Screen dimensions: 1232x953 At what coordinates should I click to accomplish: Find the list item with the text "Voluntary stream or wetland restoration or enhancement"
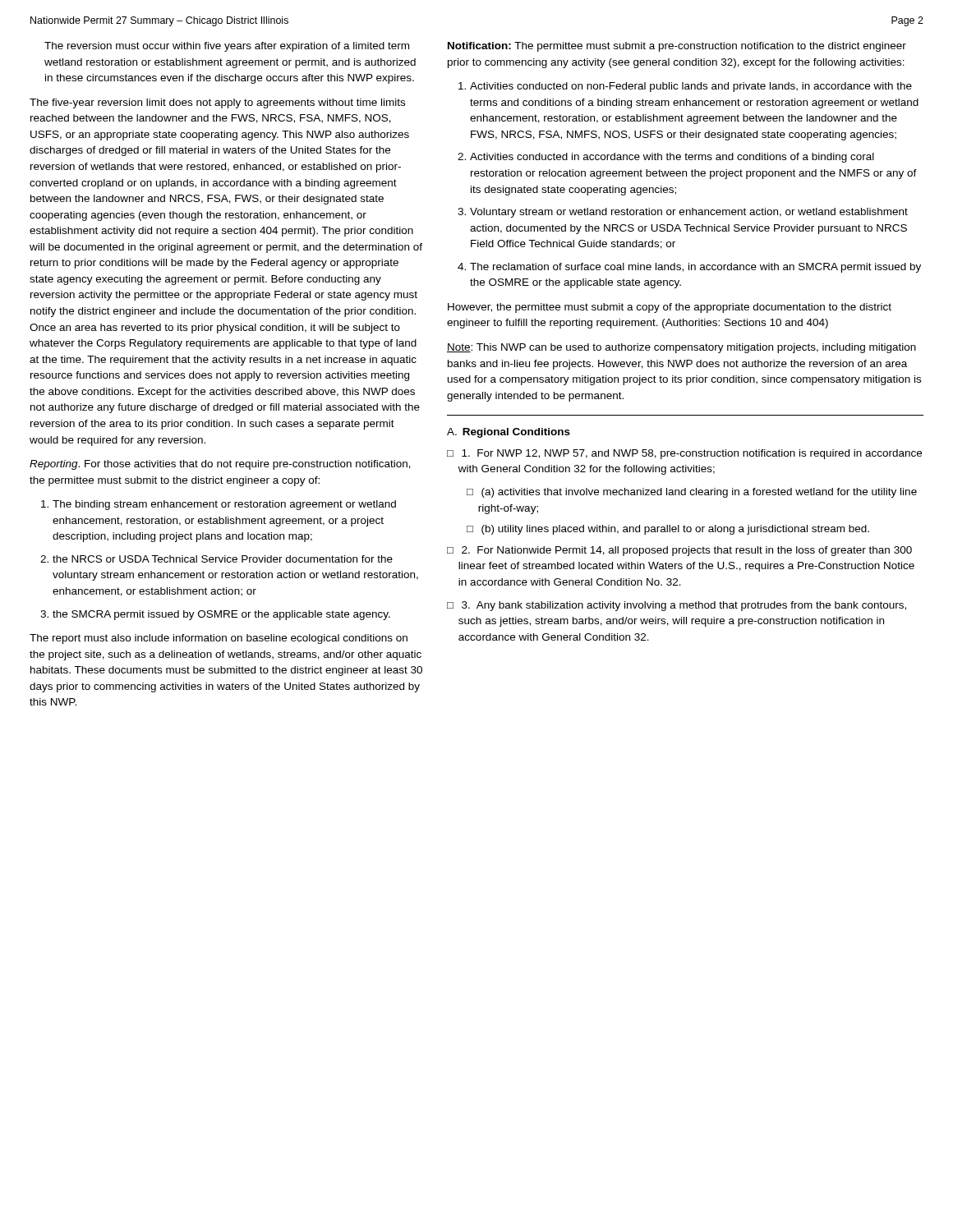[x=689, y=228]
